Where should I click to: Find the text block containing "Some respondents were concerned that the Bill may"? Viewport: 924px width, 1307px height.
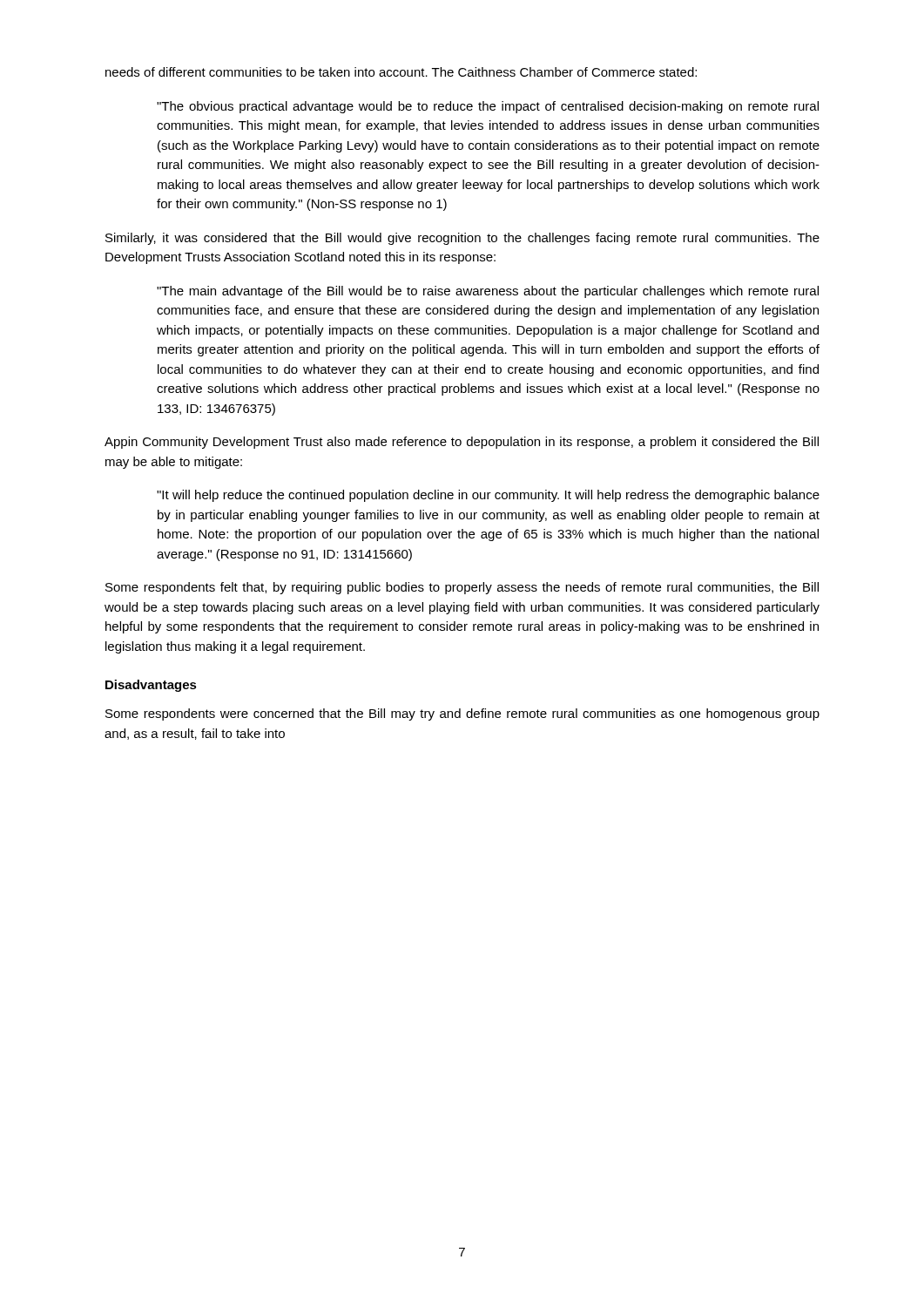[462, 723]
